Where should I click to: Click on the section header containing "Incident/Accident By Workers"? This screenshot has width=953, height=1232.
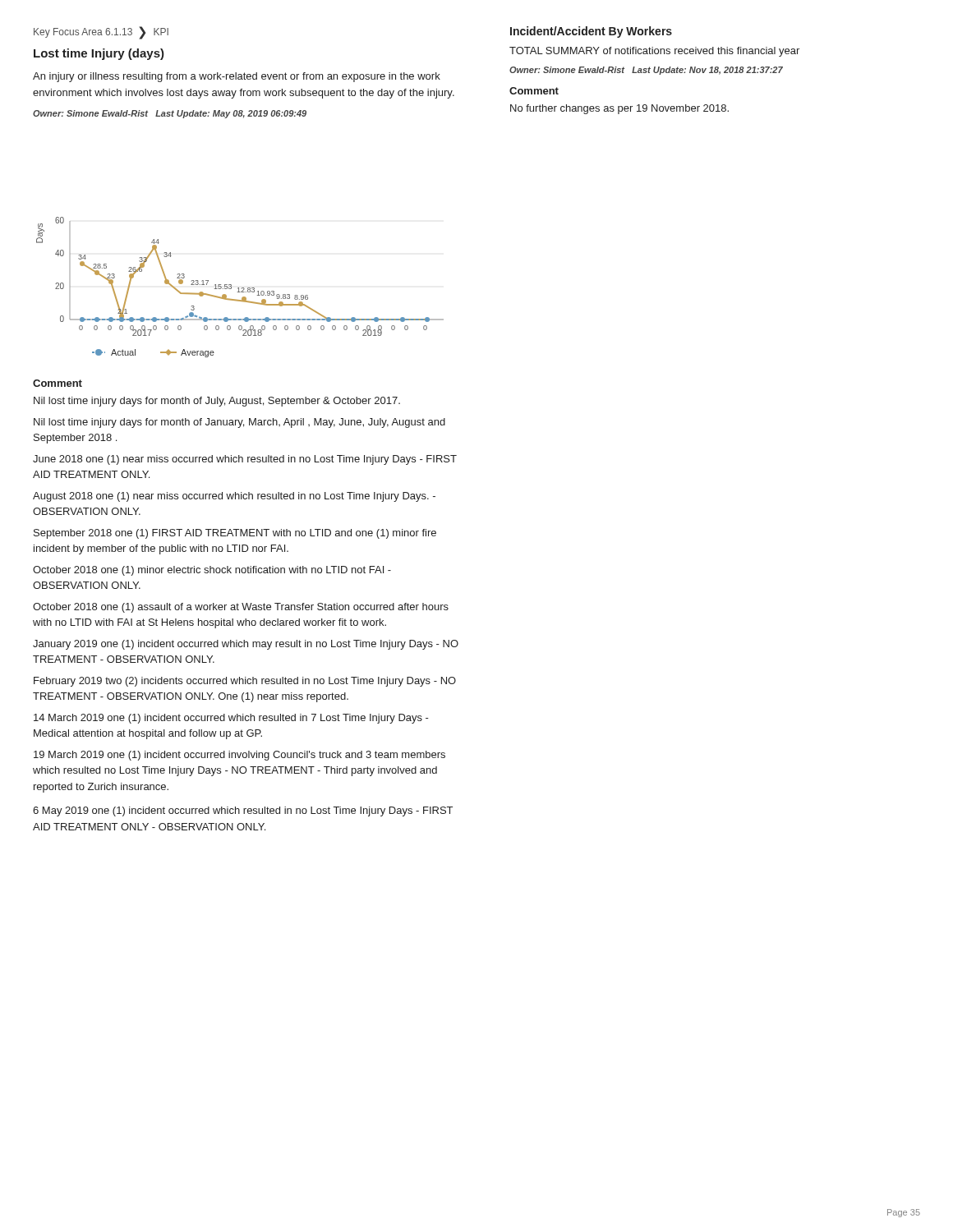click(x=591, y=31)
